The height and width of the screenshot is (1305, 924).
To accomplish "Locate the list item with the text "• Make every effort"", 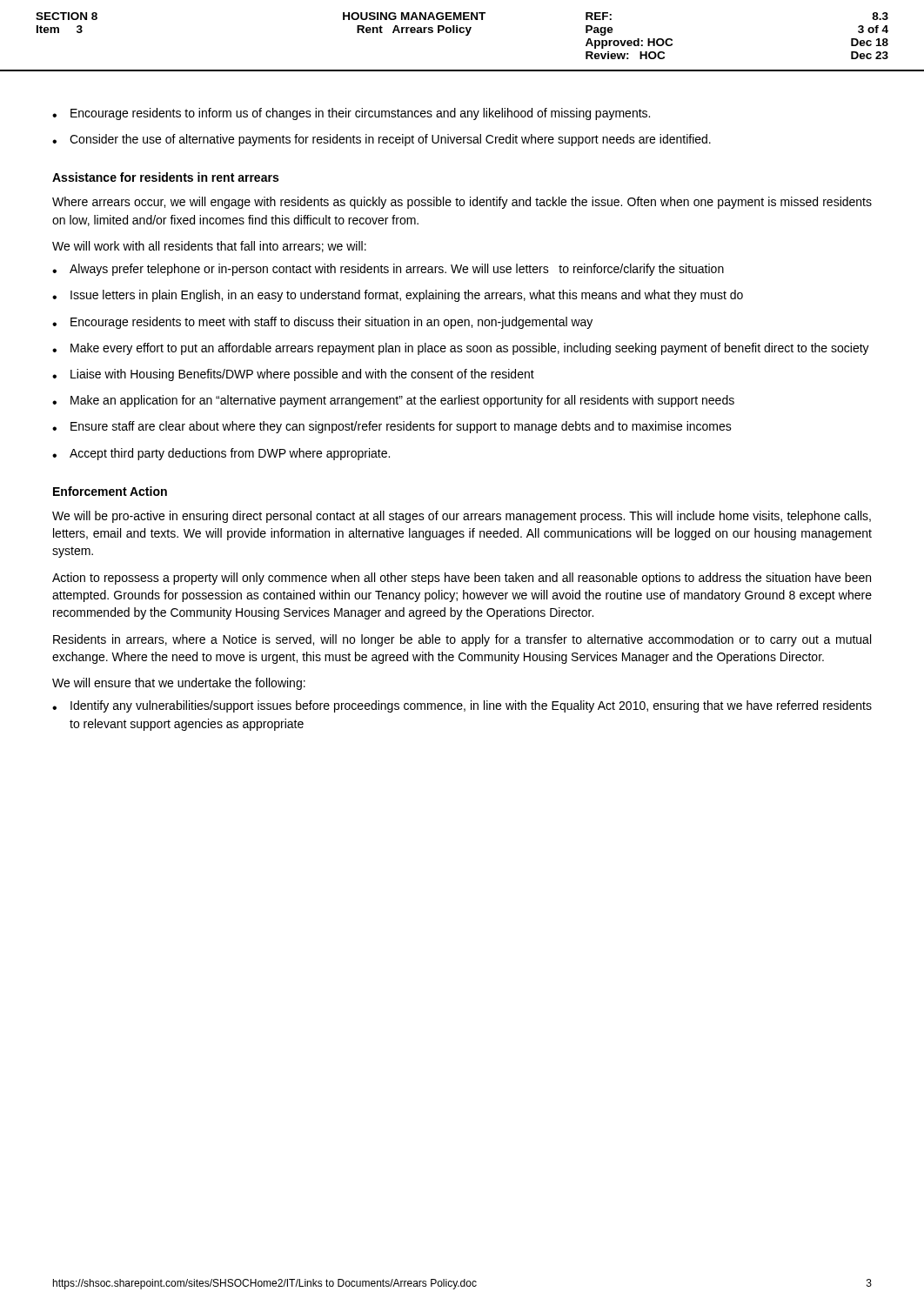I will 462,350.
